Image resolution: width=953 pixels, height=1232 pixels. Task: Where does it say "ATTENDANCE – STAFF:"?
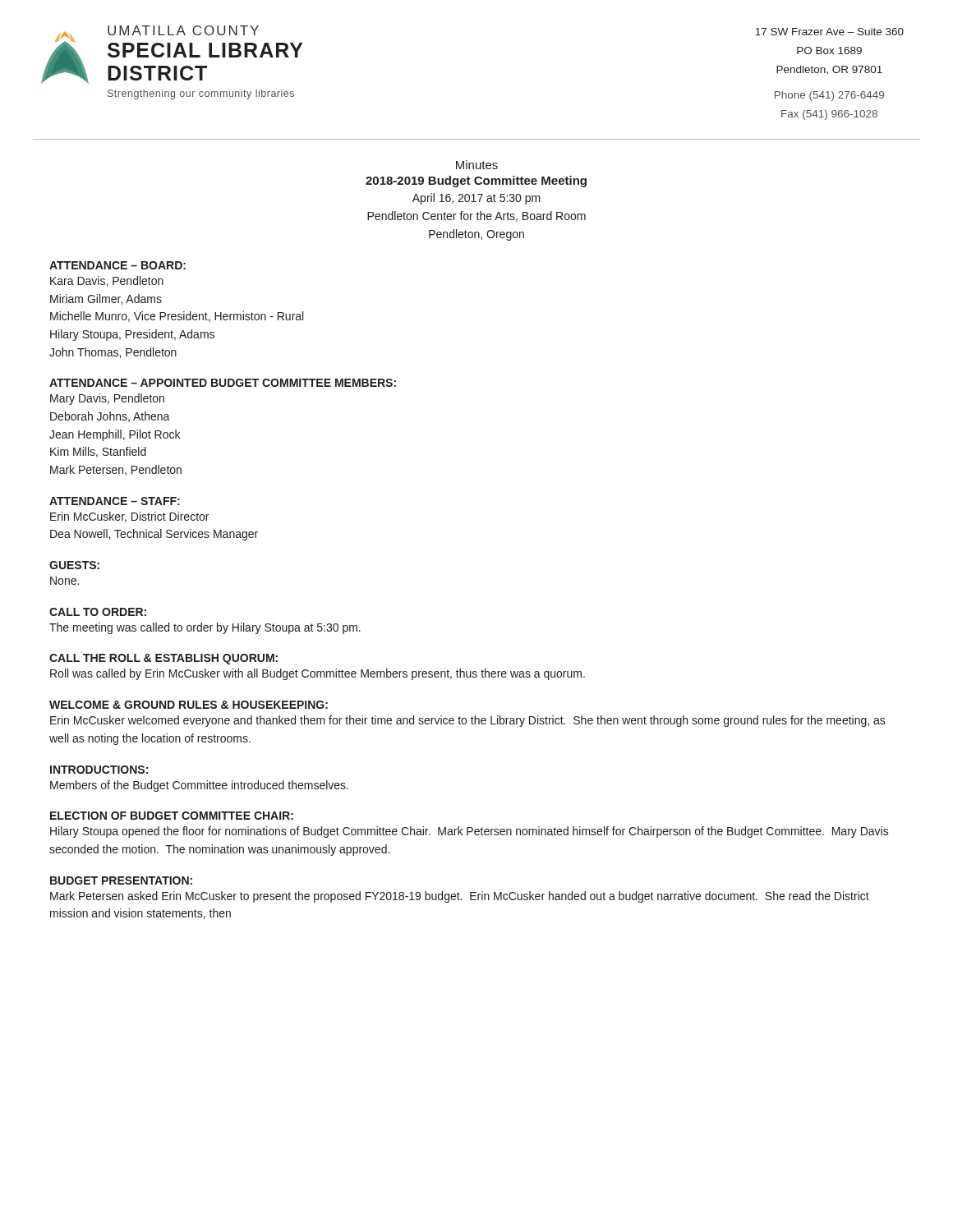coord(115,501)
